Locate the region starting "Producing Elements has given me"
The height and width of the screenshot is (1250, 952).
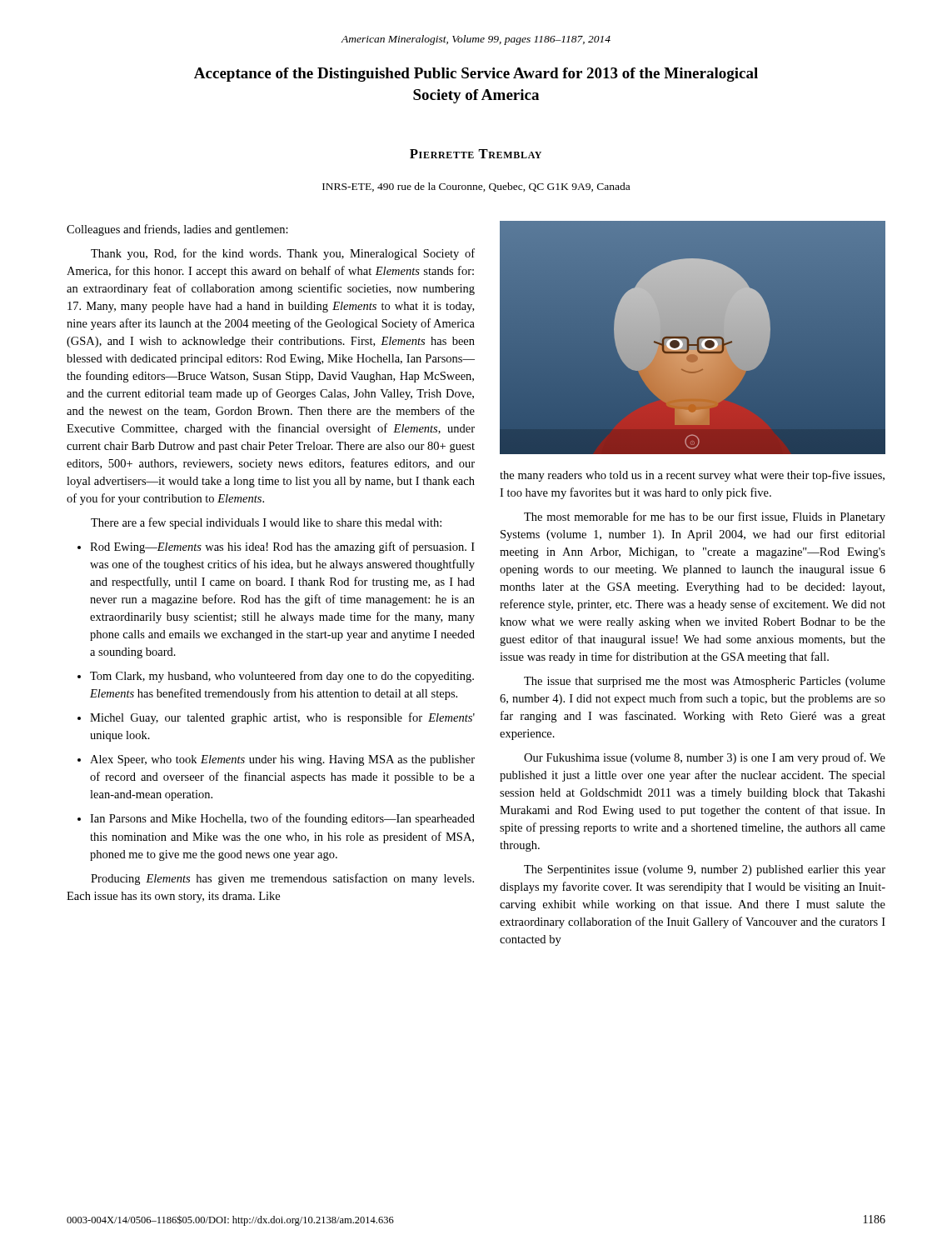[271, 887]
